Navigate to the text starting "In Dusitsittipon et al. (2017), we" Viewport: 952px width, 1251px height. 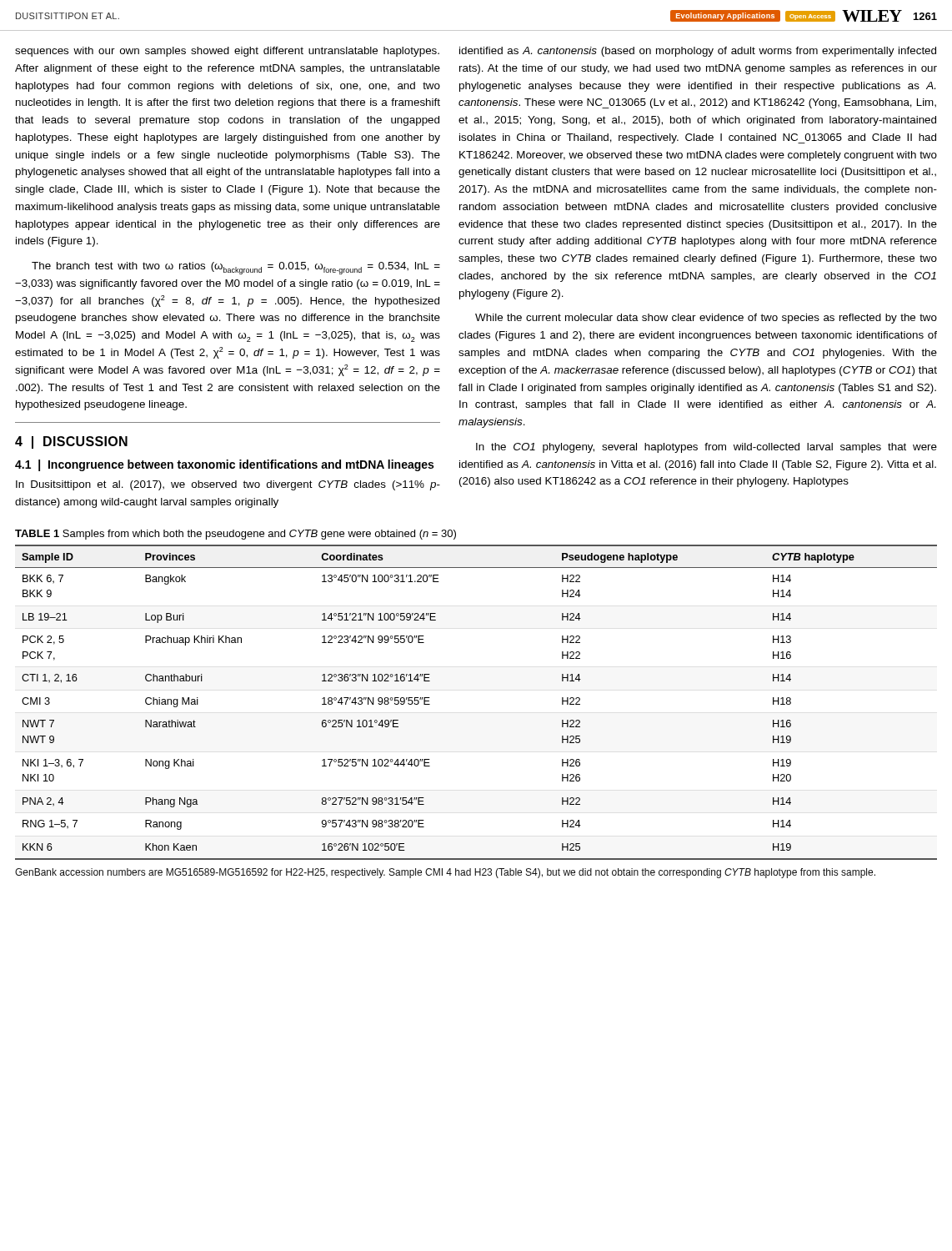coord(228,494)
